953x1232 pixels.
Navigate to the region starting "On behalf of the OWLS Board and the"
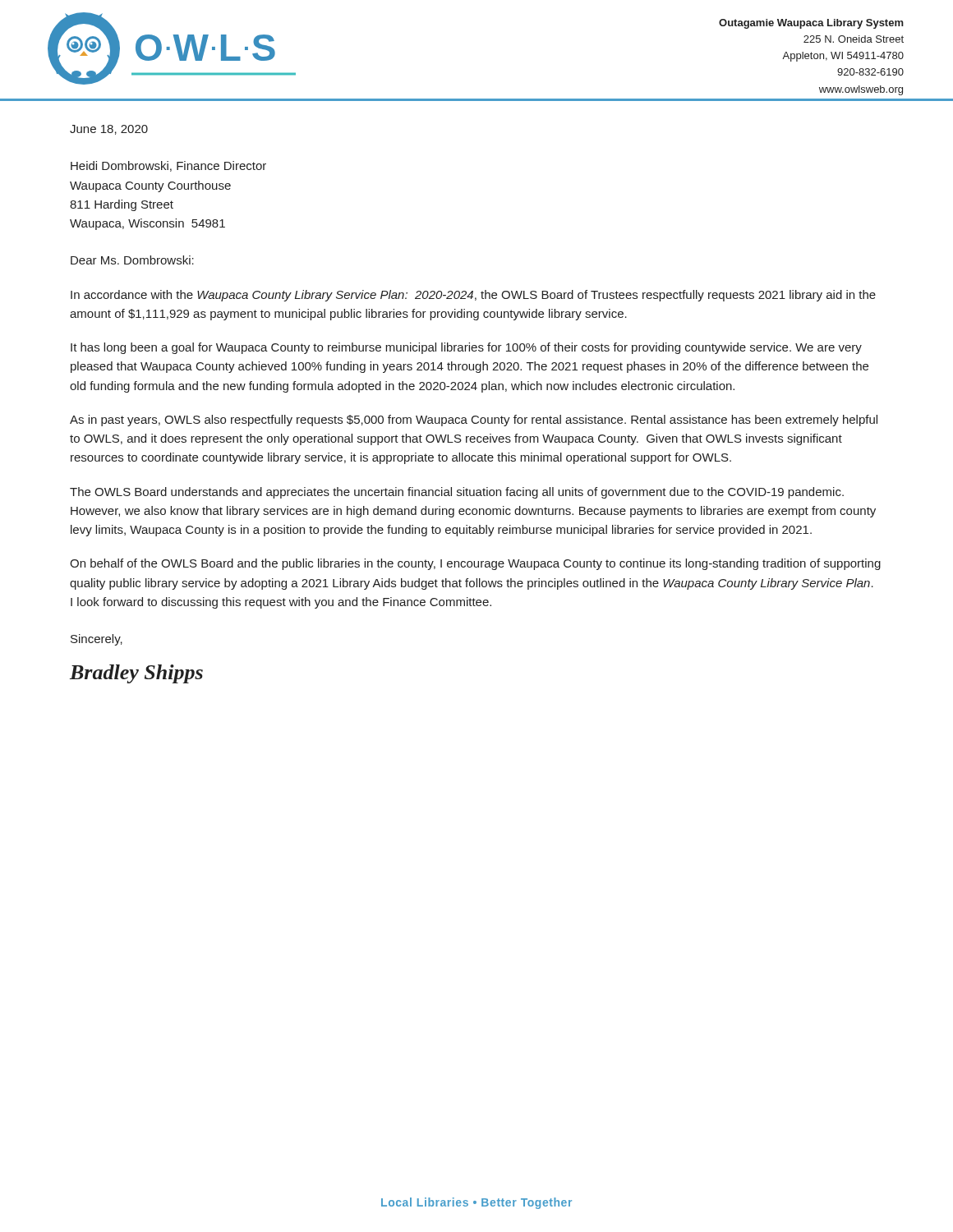click(x=475, y=582)
